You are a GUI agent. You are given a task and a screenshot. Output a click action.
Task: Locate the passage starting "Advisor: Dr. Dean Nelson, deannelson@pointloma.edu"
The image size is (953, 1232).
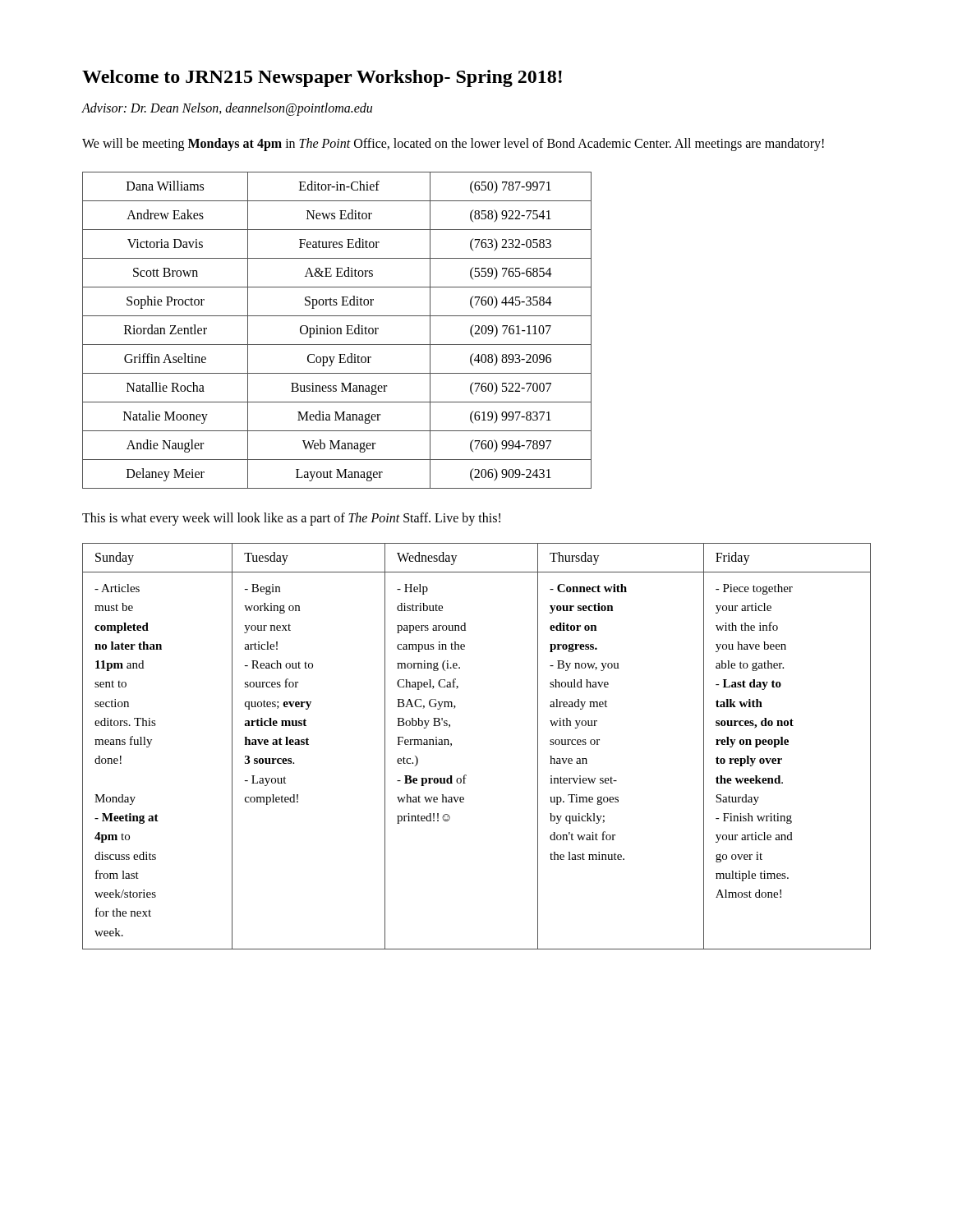(x=227, y=108)
